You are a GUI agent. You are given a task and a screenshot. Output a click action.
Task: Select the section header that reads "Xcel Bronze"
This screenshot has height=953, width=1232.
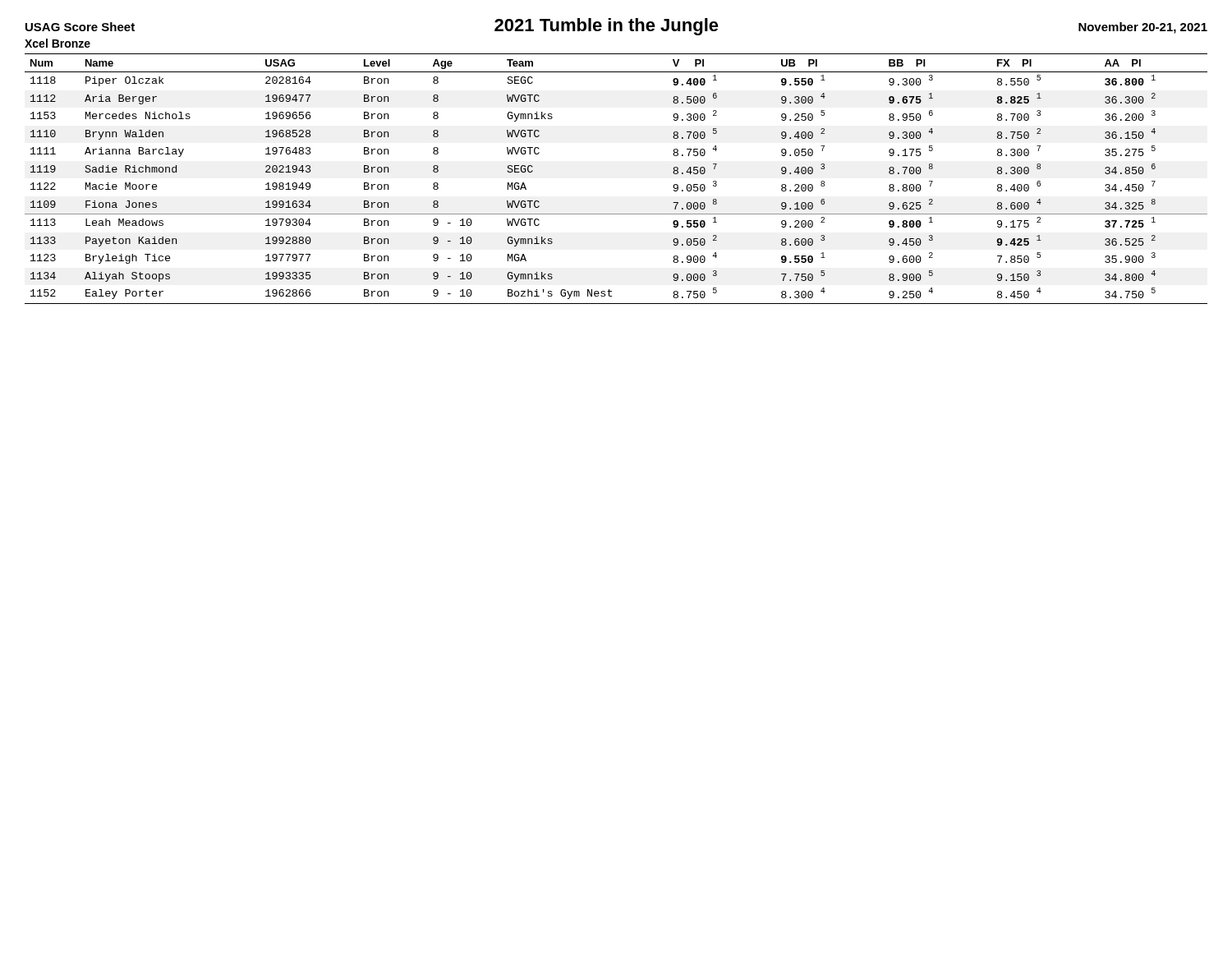pos(58,44)
